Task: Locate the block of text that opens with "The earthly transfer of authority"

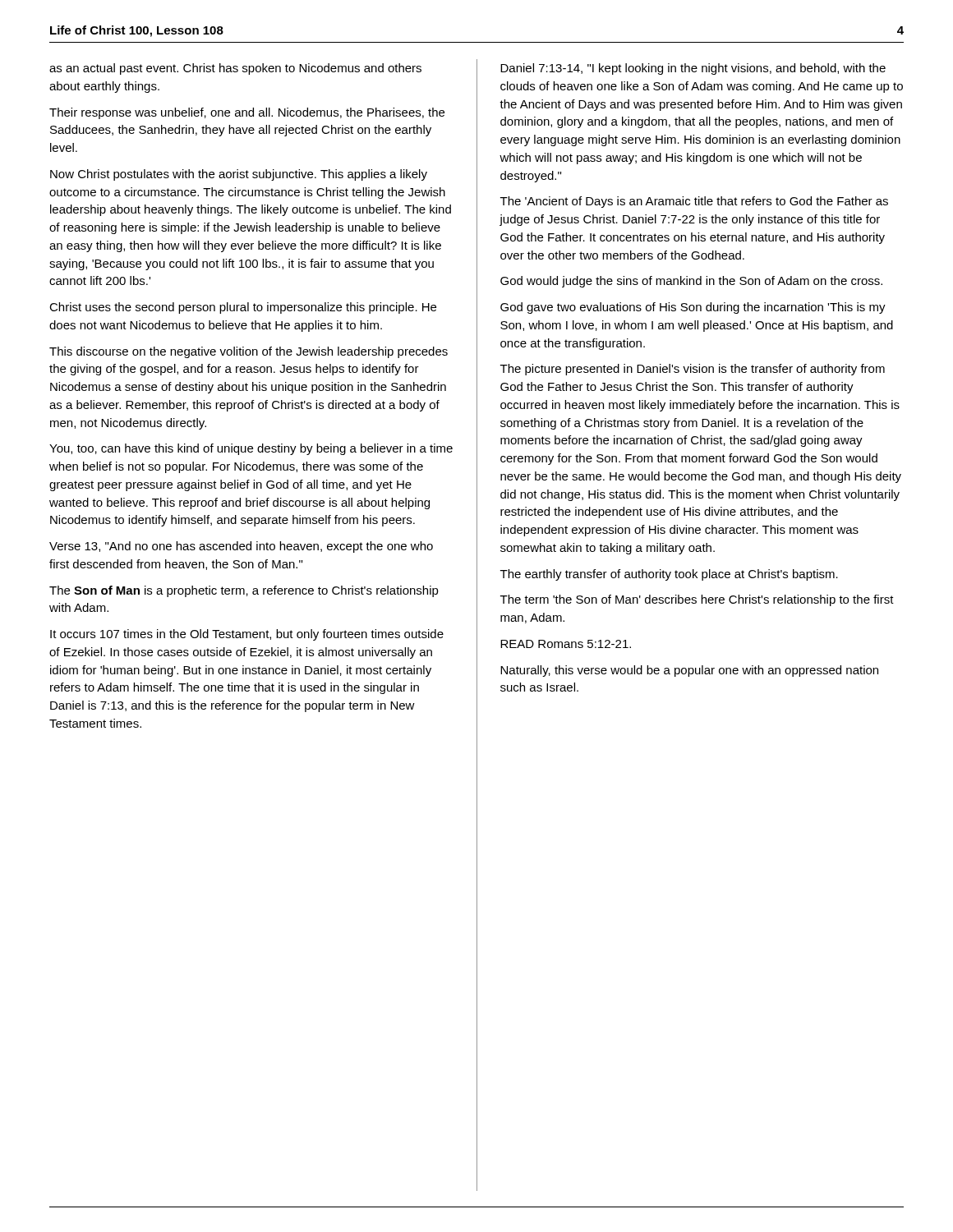Action: point(702,574)
